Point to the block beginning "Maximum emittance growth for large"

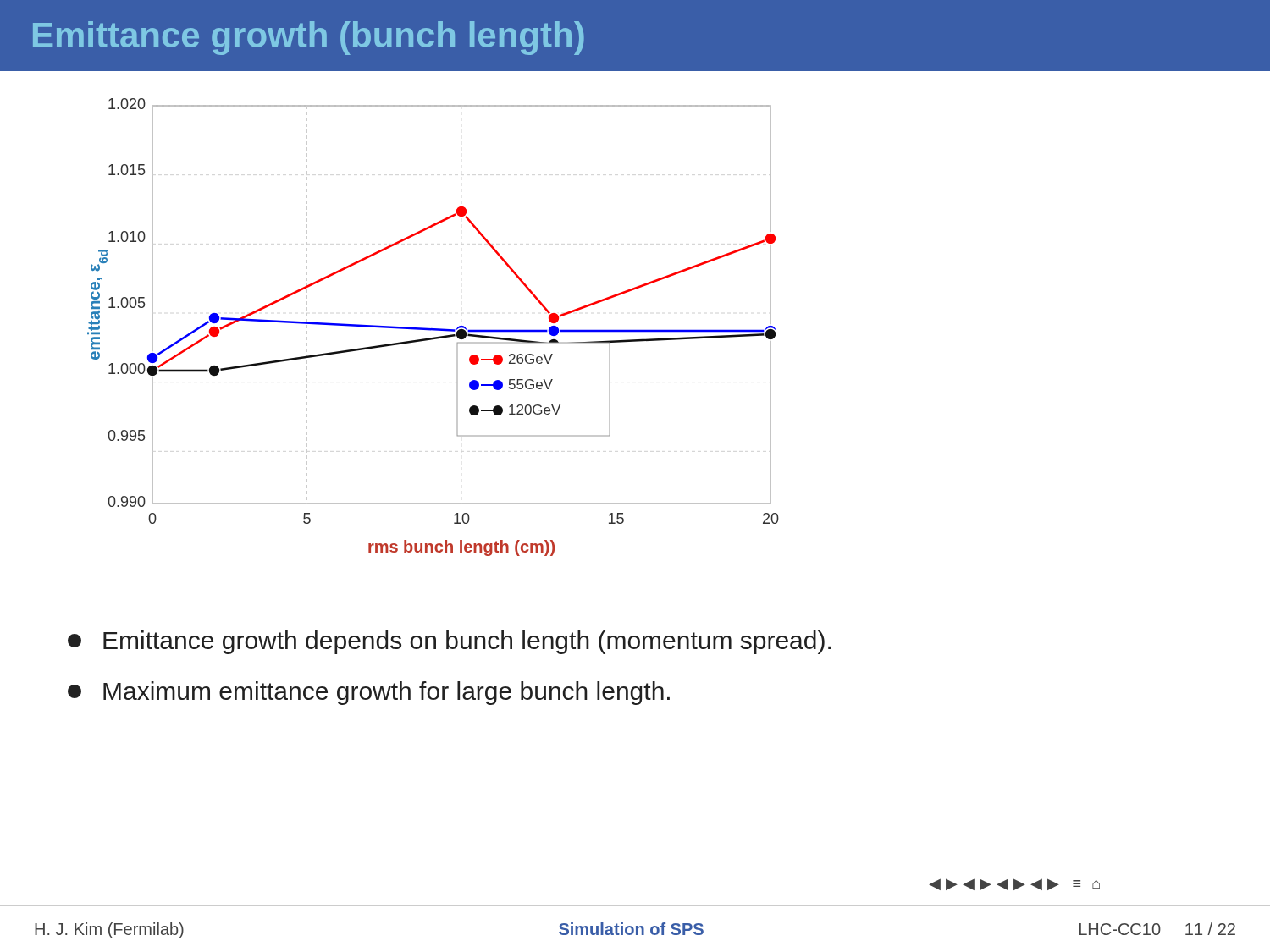click(370, 691)
